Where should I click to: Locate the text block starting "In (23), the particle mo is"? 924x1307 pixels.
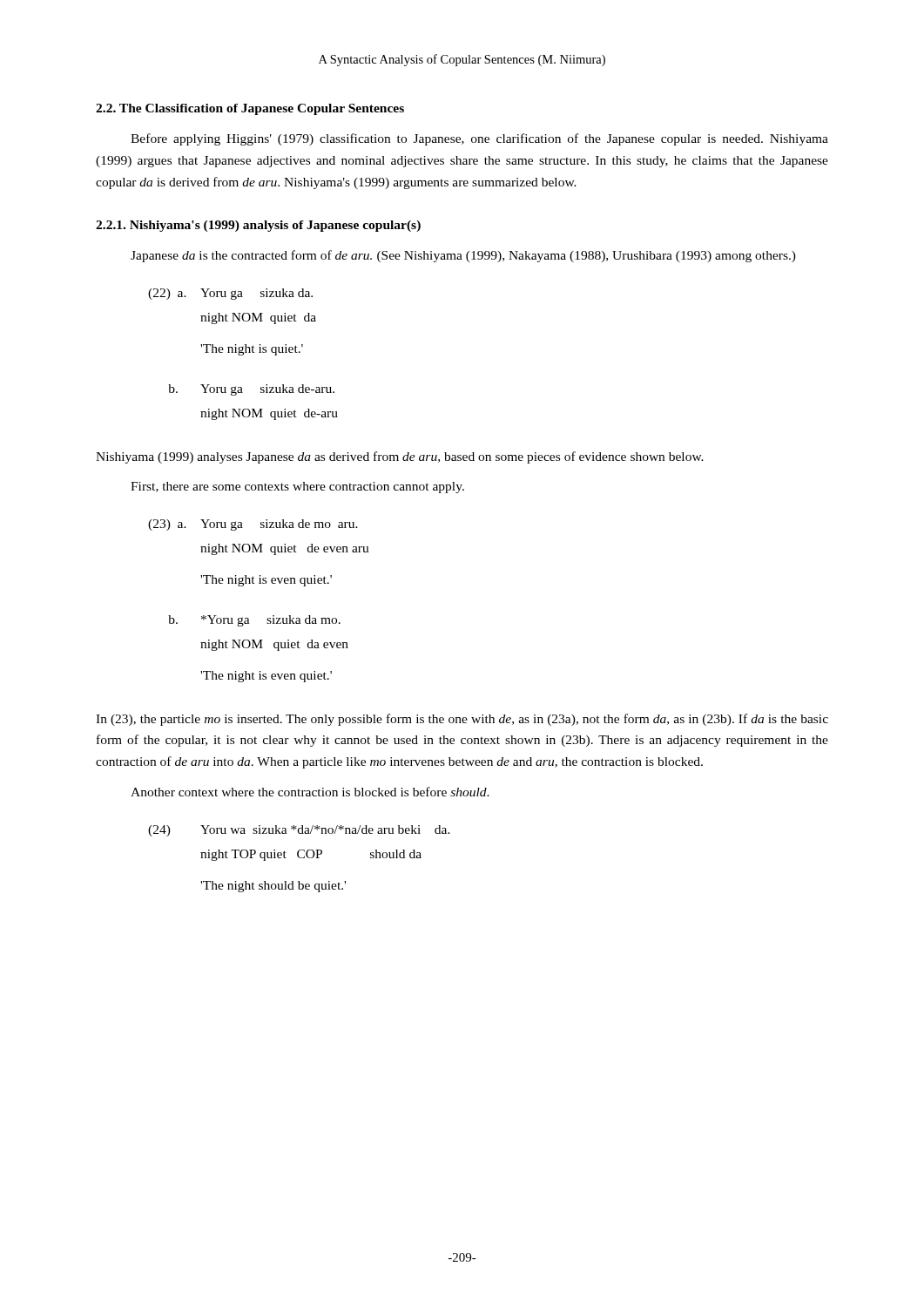(x=462, y=740)
